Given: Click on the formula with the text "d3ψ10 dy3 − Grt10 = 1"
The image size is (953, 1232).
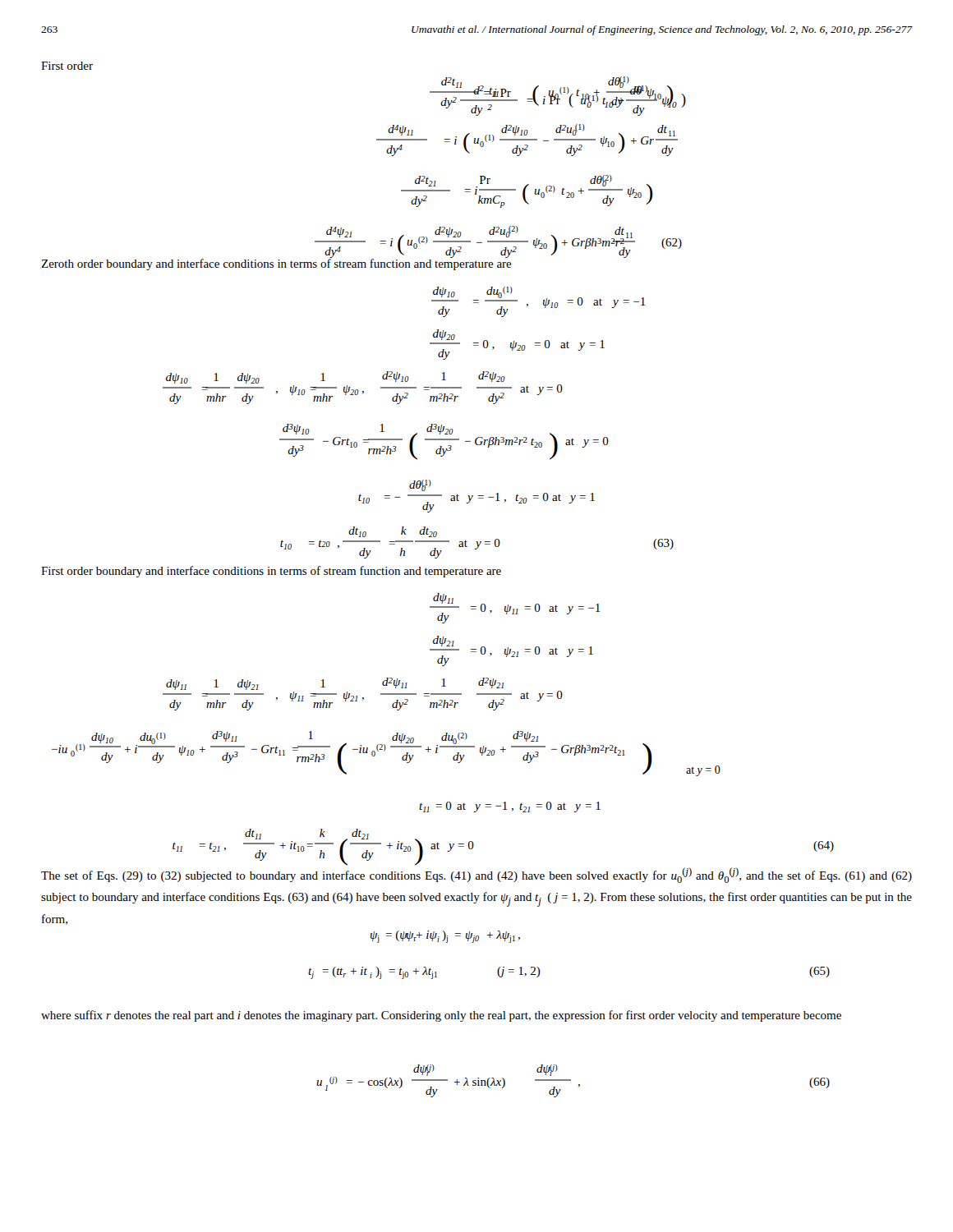Looking at the screenshot, I should coord(476,447).
